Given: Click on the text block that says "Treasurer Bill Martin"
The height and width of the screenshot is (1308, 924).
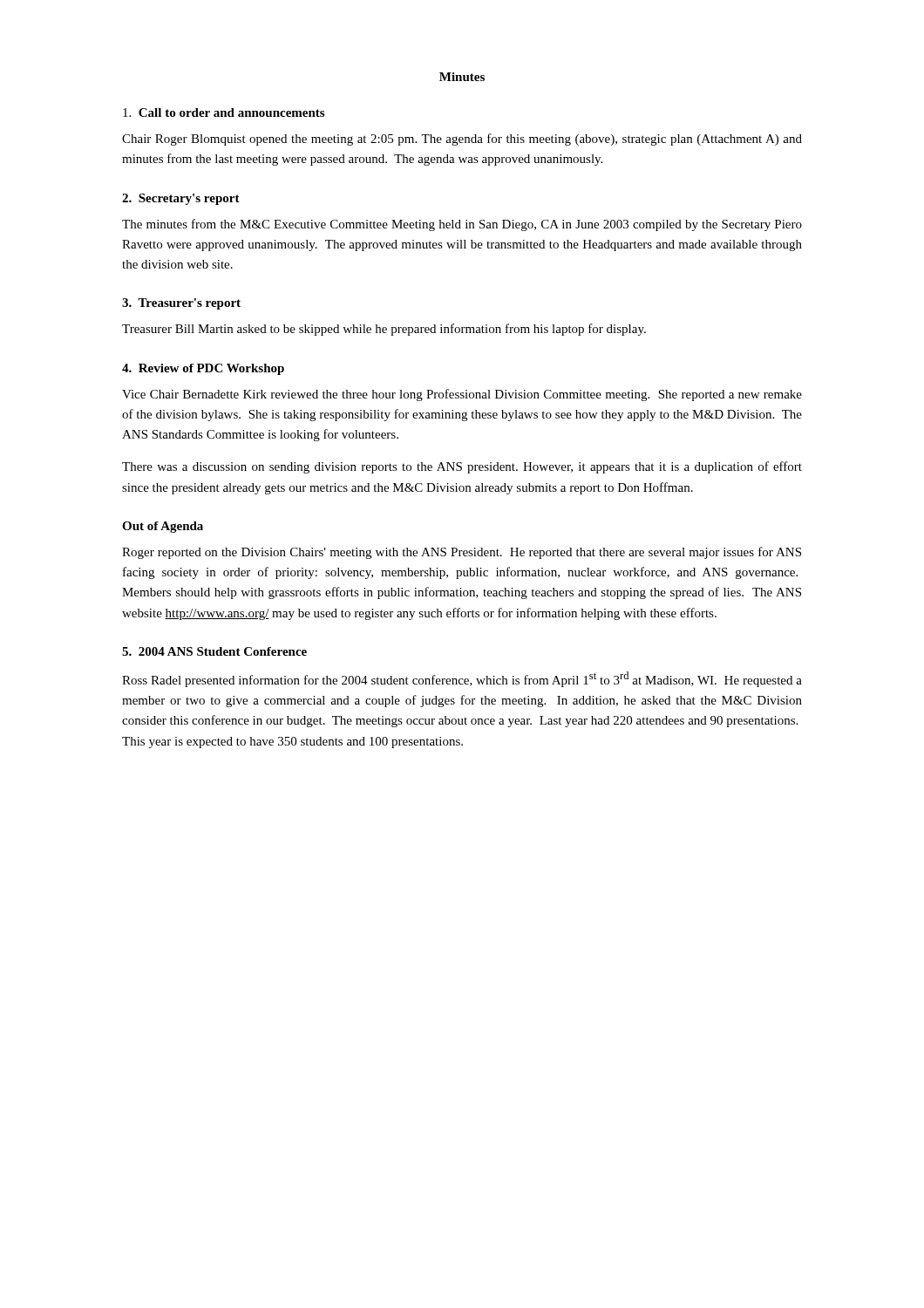Looking at the screenshot, I should coord(384,329).
